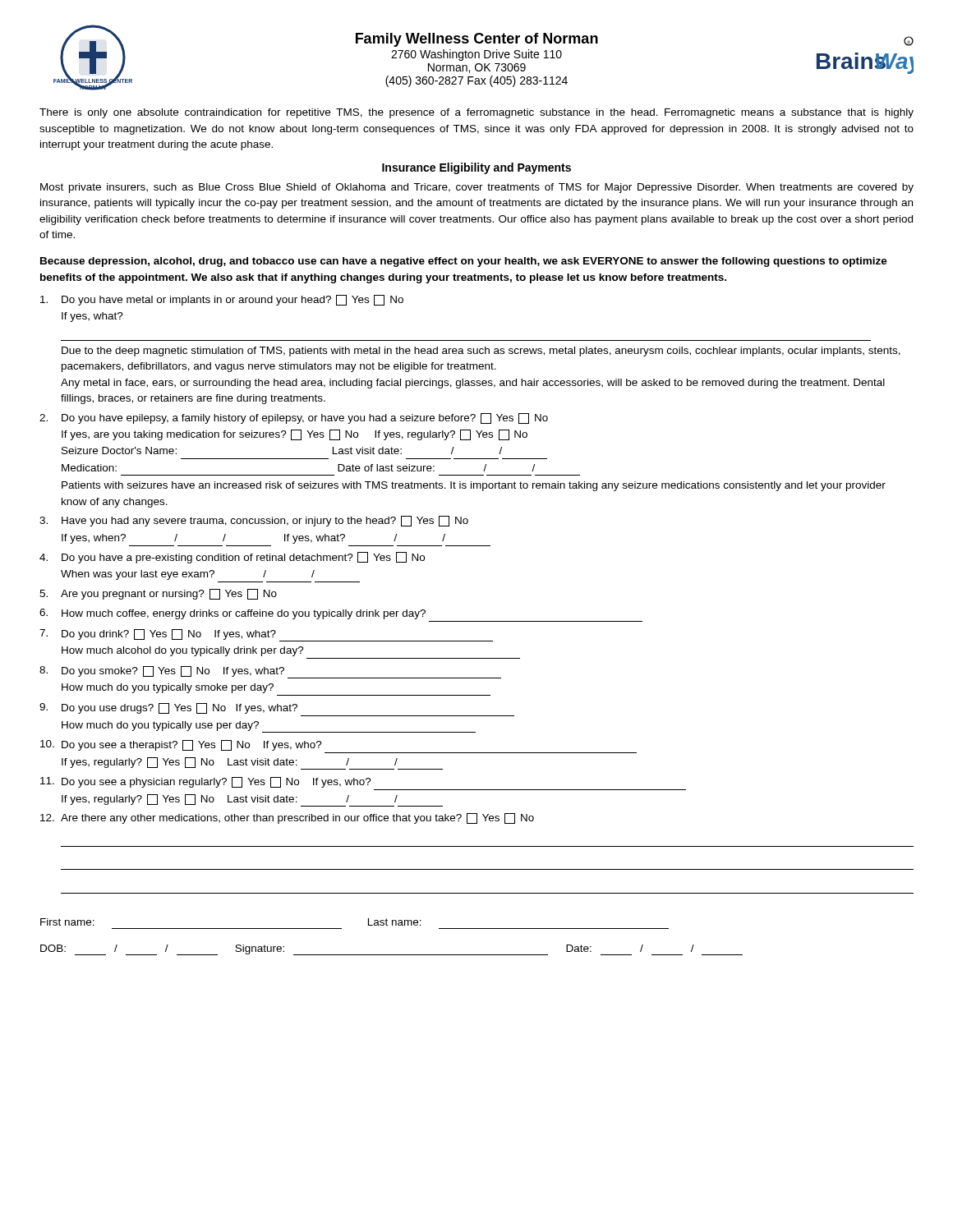
Task: Where is the passage that starts "There is only one absolute contraindication"?
Action: pyautogui.click(x=476, y=128)
